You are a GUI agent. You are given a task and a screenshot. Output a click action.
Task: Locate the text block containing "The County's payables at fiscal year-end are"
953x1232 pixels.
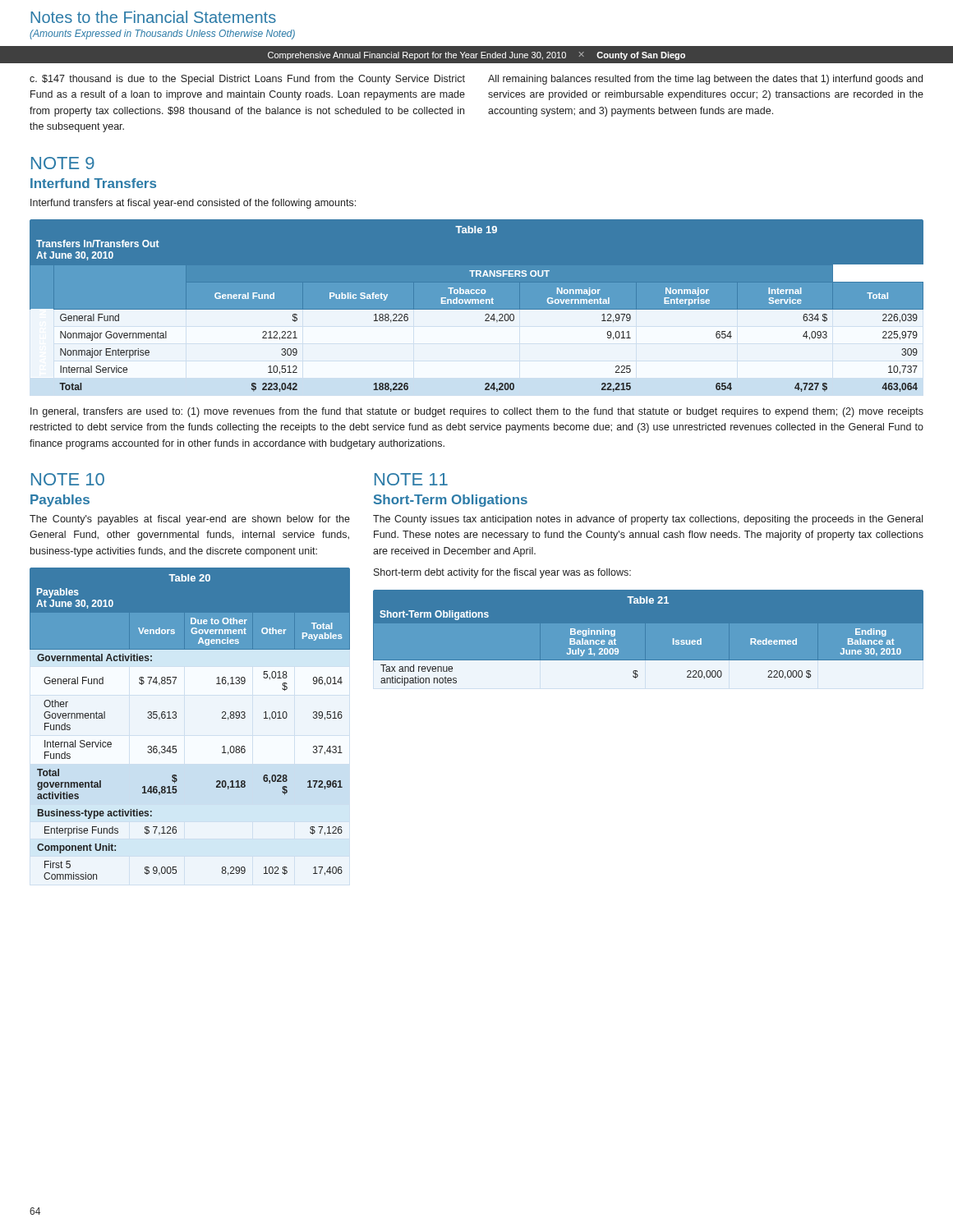[x=190, y=535]
